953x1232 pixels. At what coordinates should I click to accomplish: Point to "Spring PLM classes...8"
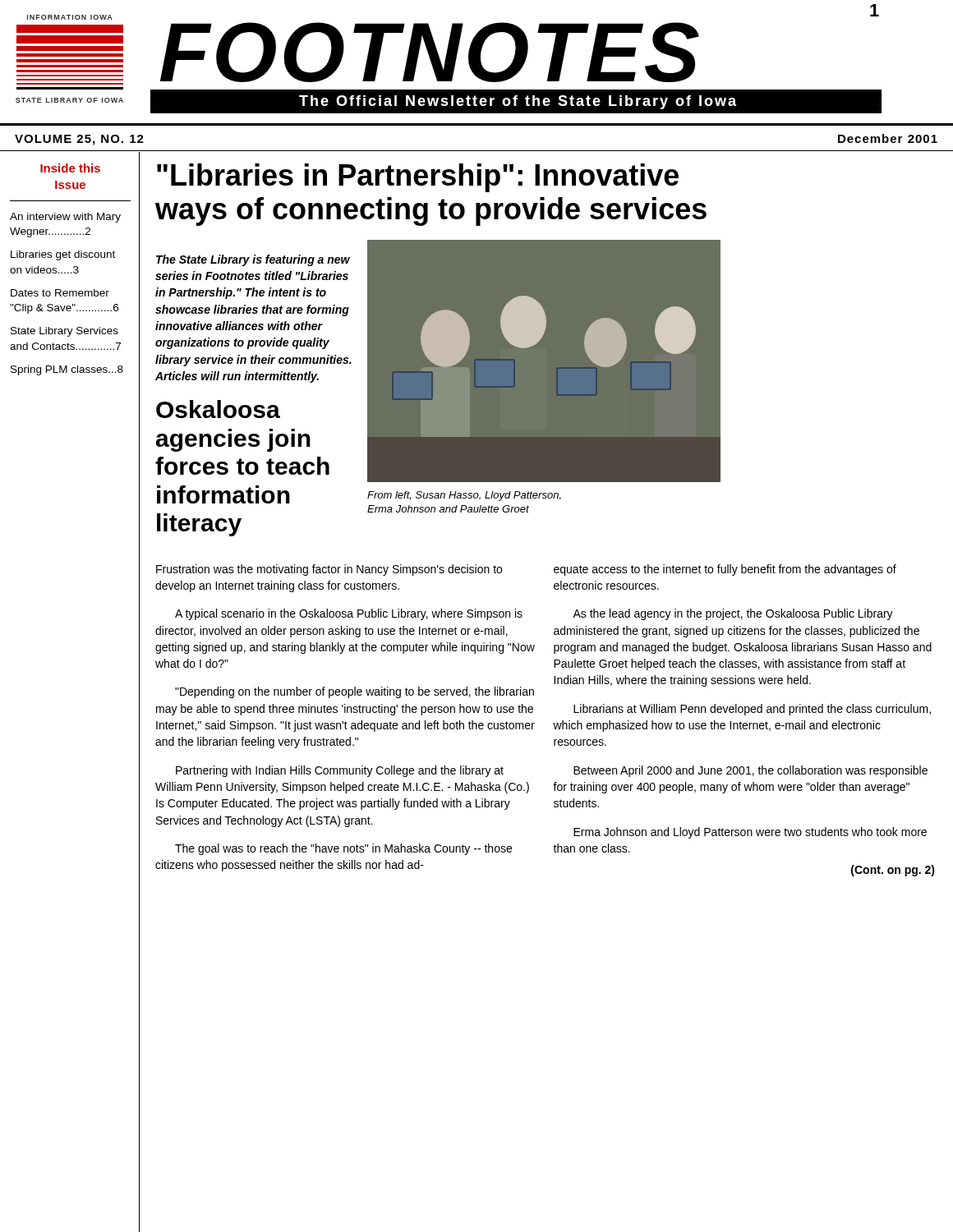click(67, 369)
